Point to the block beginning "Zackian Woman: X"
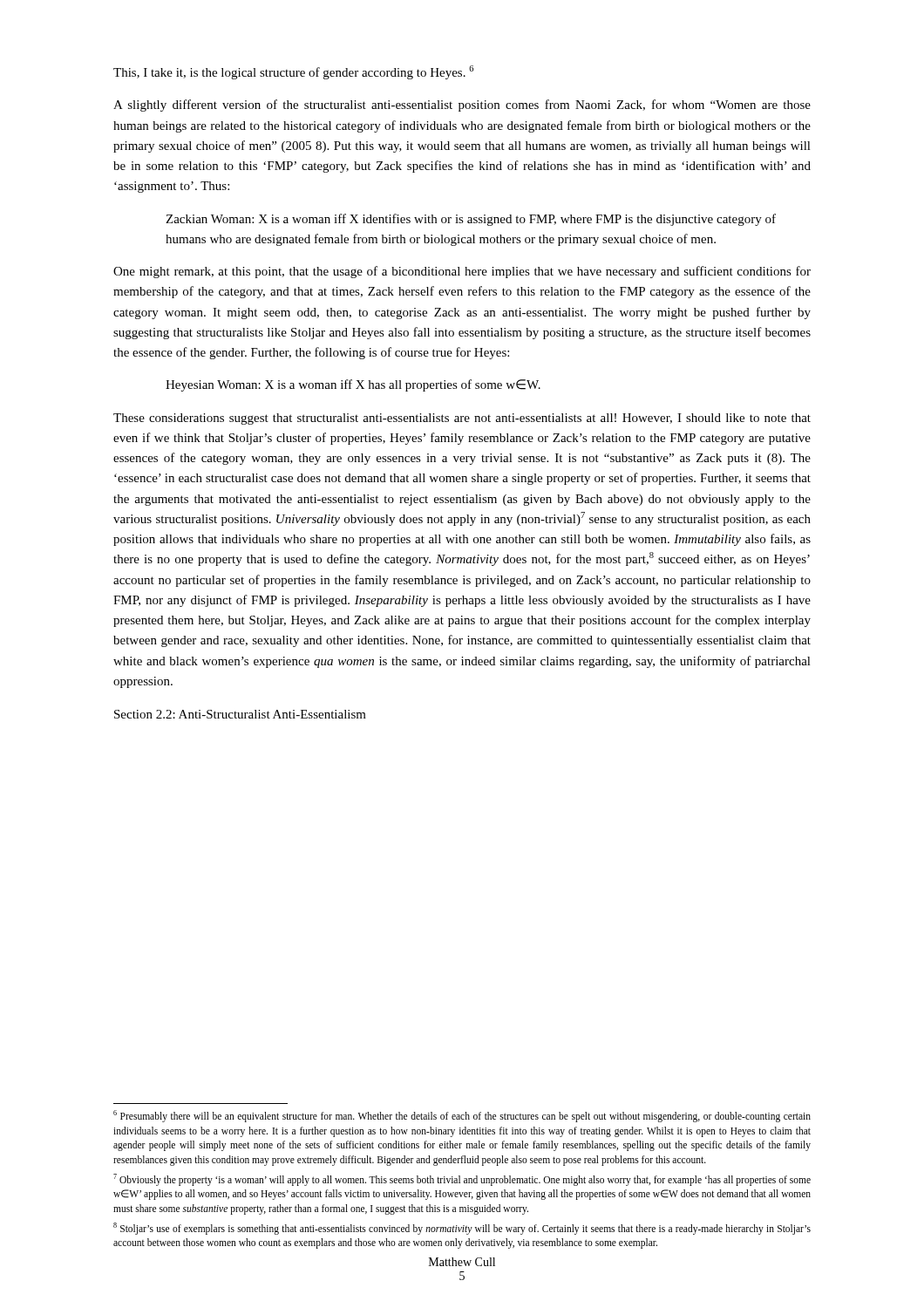 471,229
